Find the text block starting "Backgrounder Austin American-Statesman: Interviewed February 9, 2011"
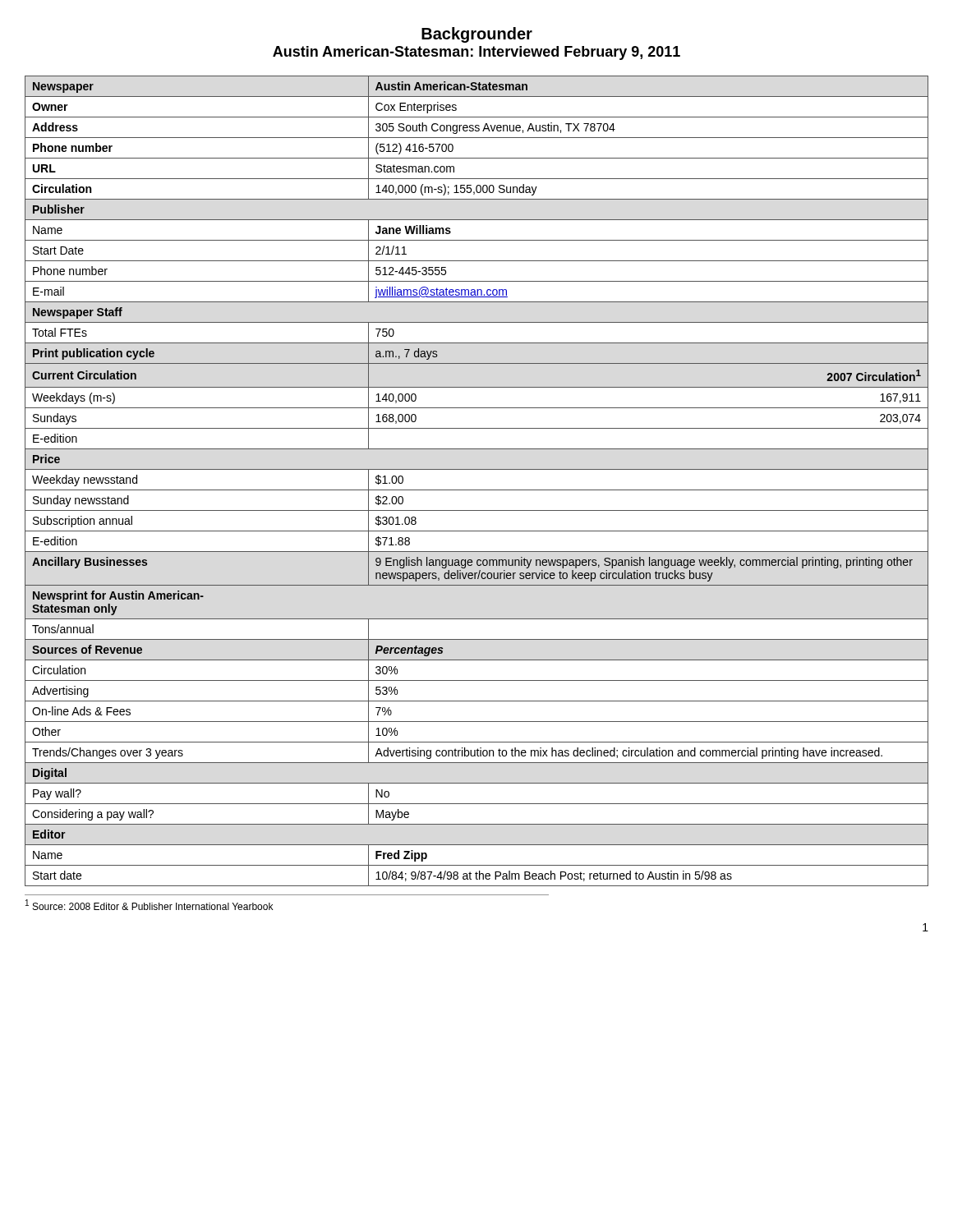953x1232 pixels. tap(476, 43)
